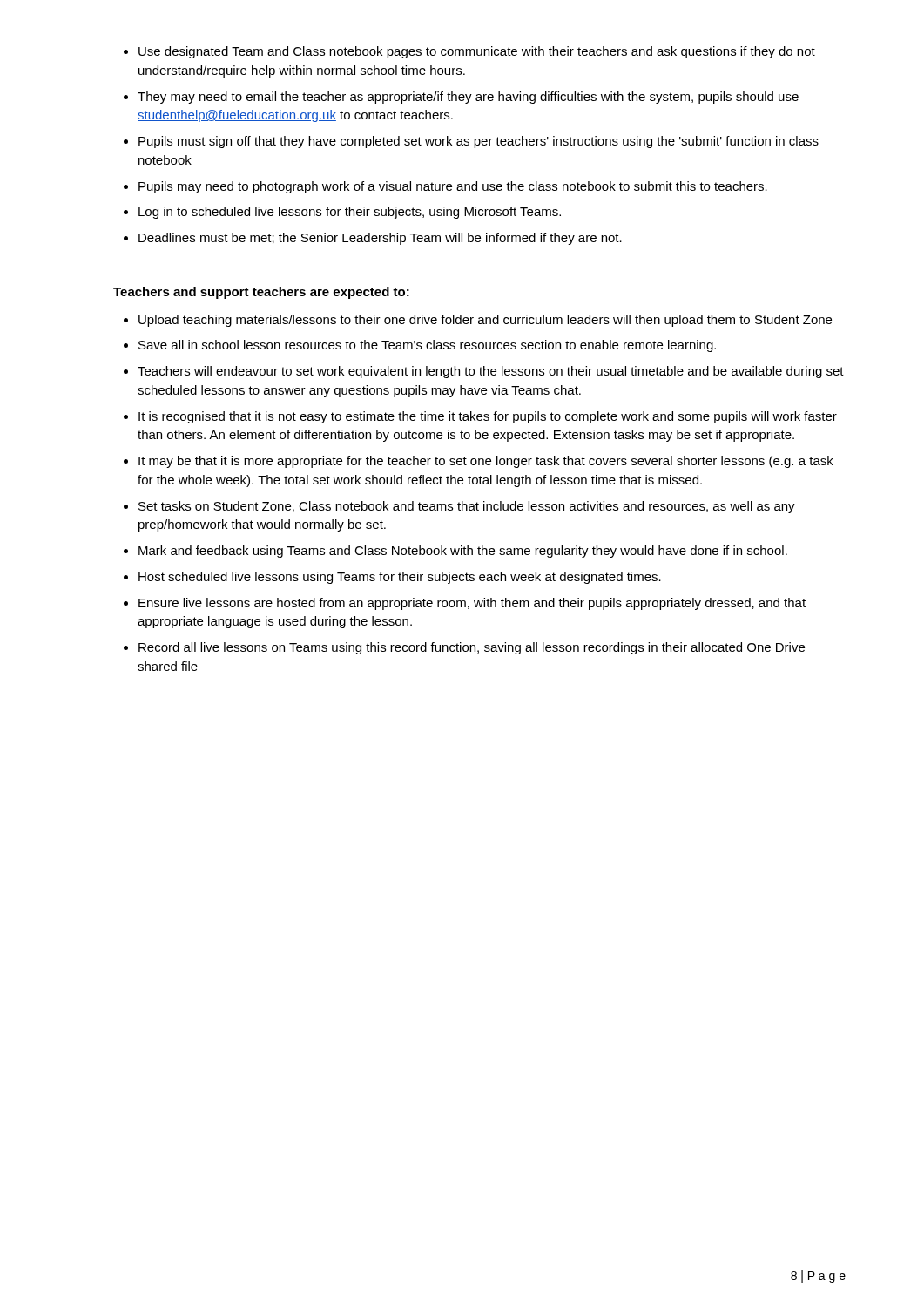The image size is (924, 1307).
Task: Select the list item that reads "Deadlines must be met; the Senior"
Action: (x=492, y=238)
